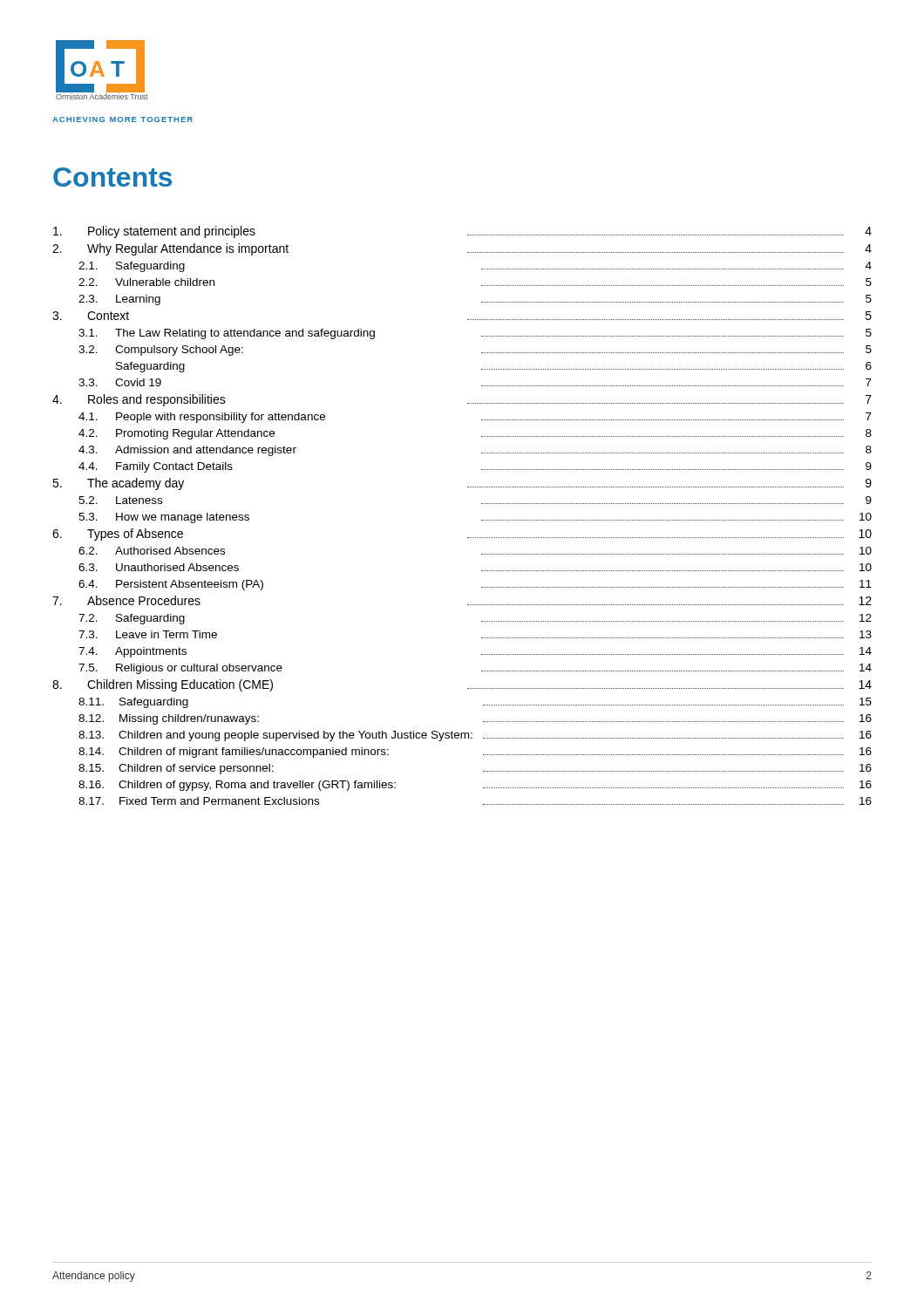Find "7.2. Safeguarding 12" on this page

point(475,618)
